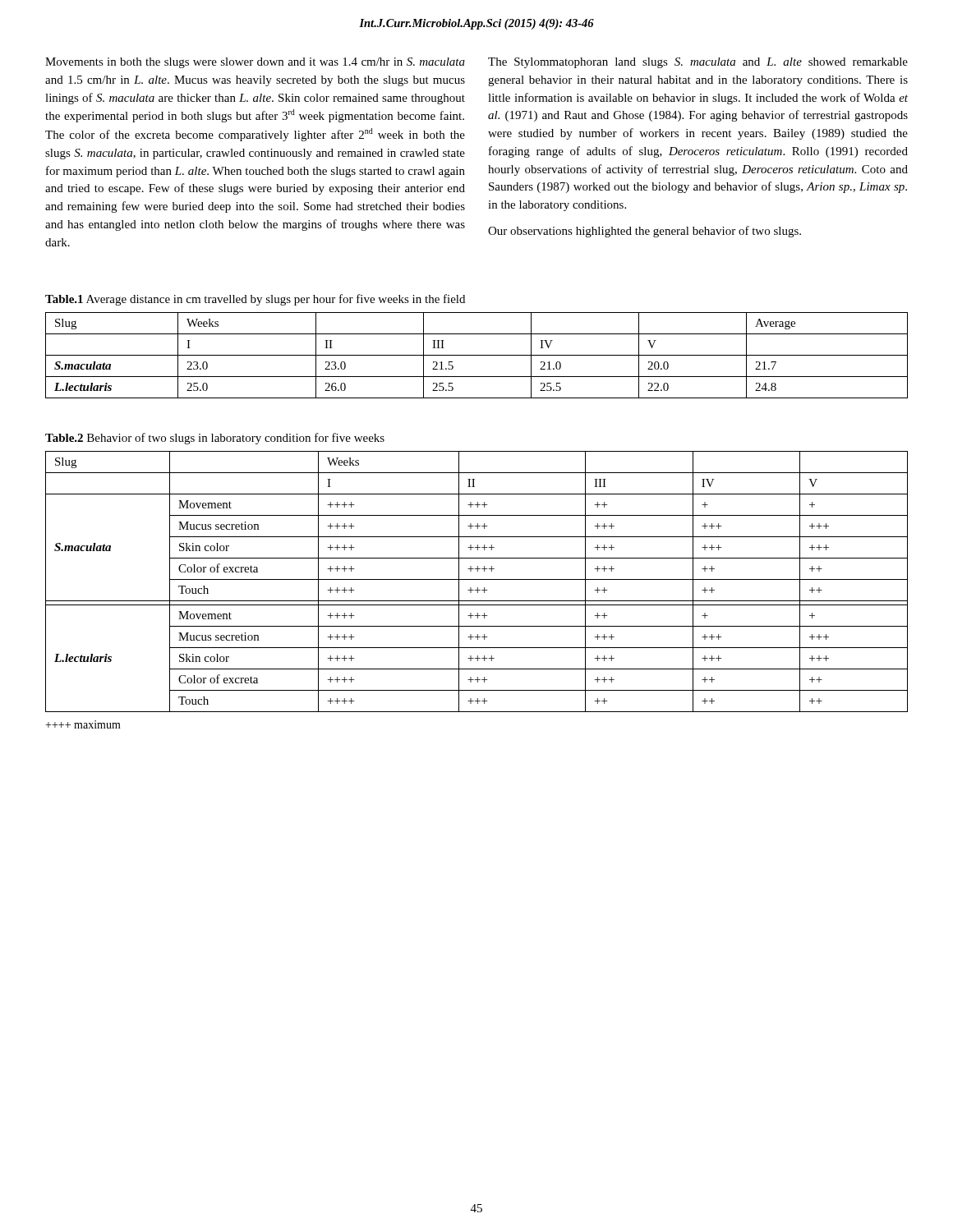Viewport: 953px width, 1232px height.
Task: Point to the text block starting "++++ maximum"
Action: click(x=83, y=725)
